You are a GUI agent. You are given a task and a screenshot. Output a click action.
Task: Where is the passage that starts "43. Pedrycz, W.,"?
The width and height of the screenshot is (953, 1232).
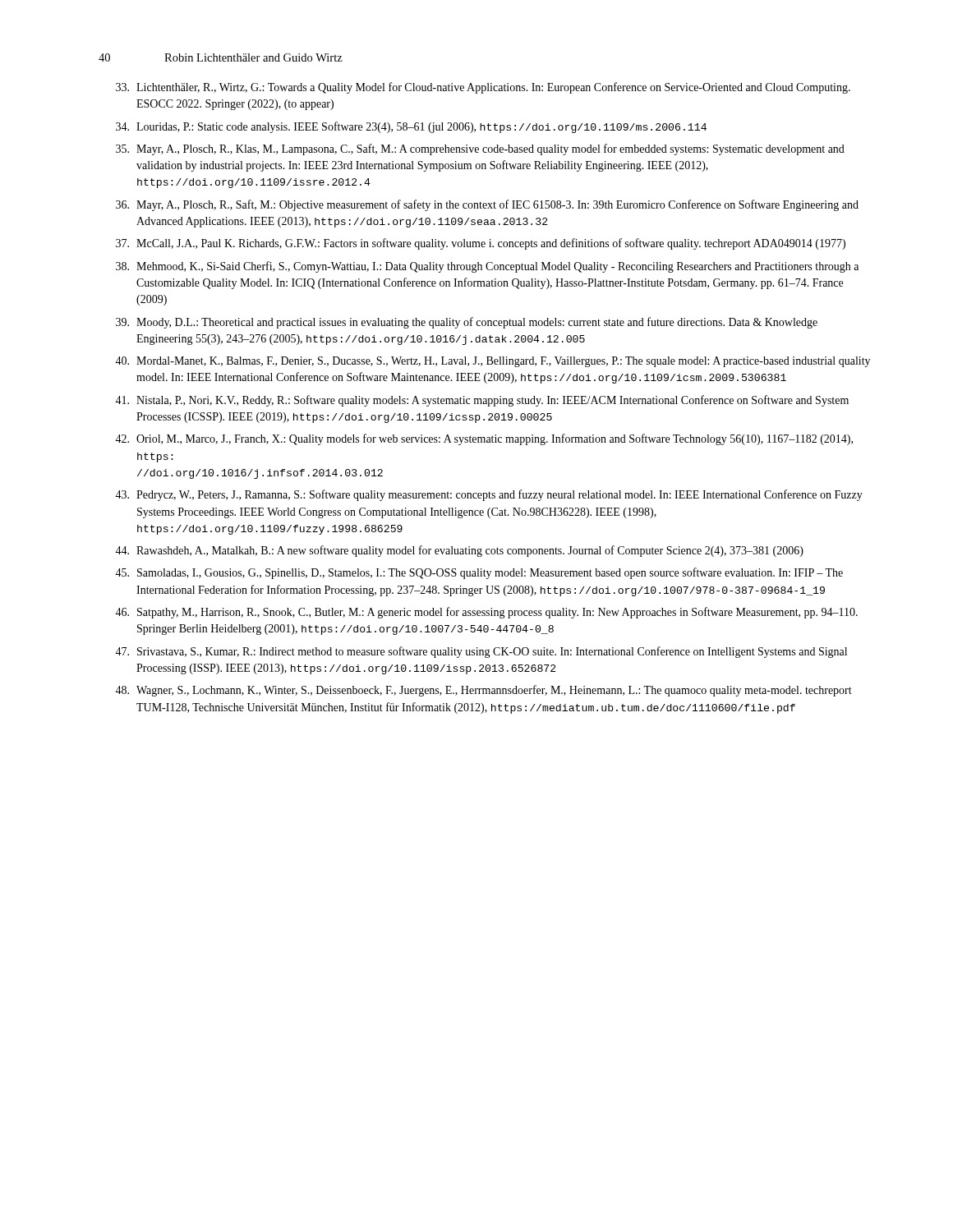click(x=485, y=512)
